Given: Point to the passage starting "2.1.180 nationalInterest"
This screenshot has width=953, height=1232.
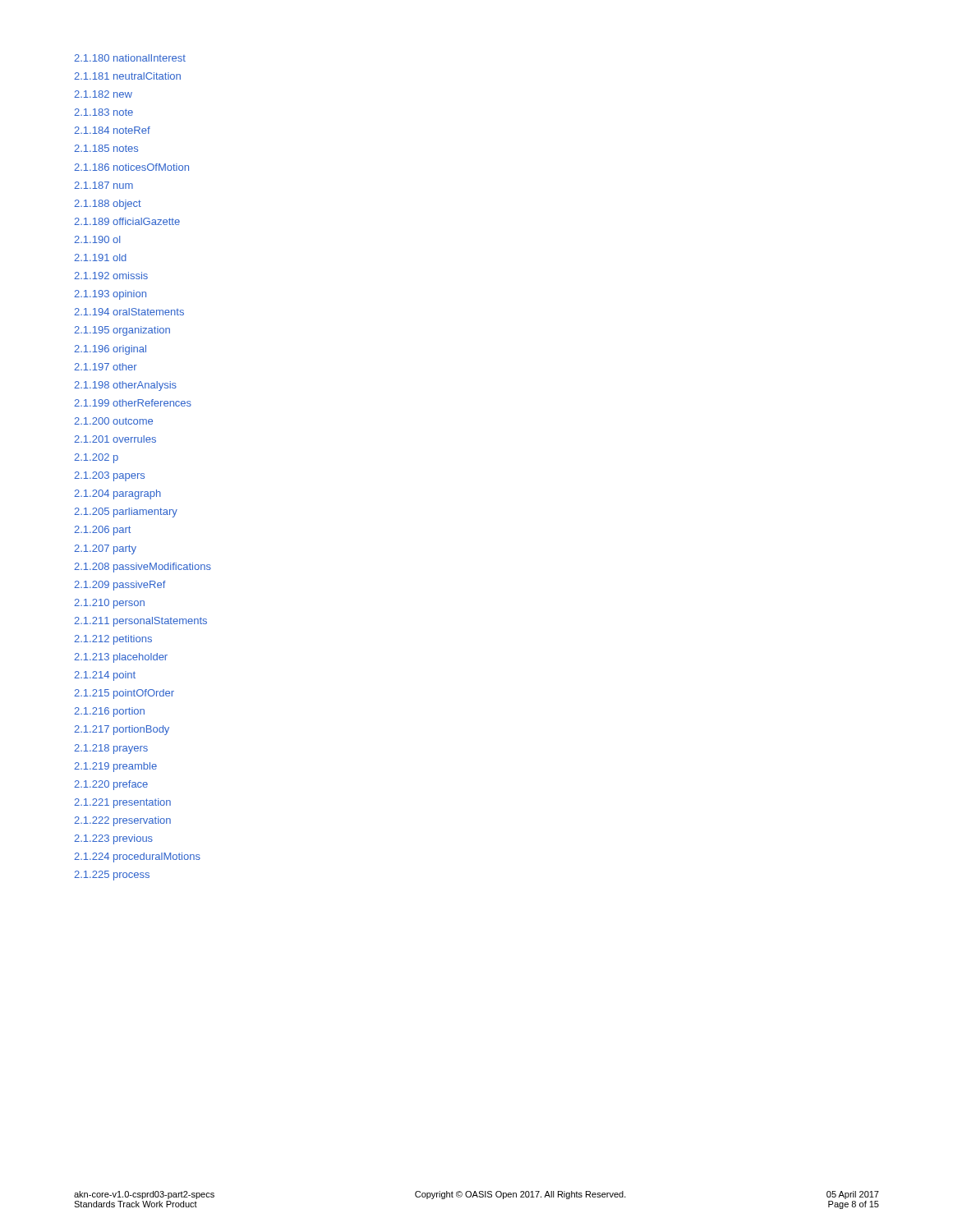Looking at the screenshot, I should click(130, 58).
